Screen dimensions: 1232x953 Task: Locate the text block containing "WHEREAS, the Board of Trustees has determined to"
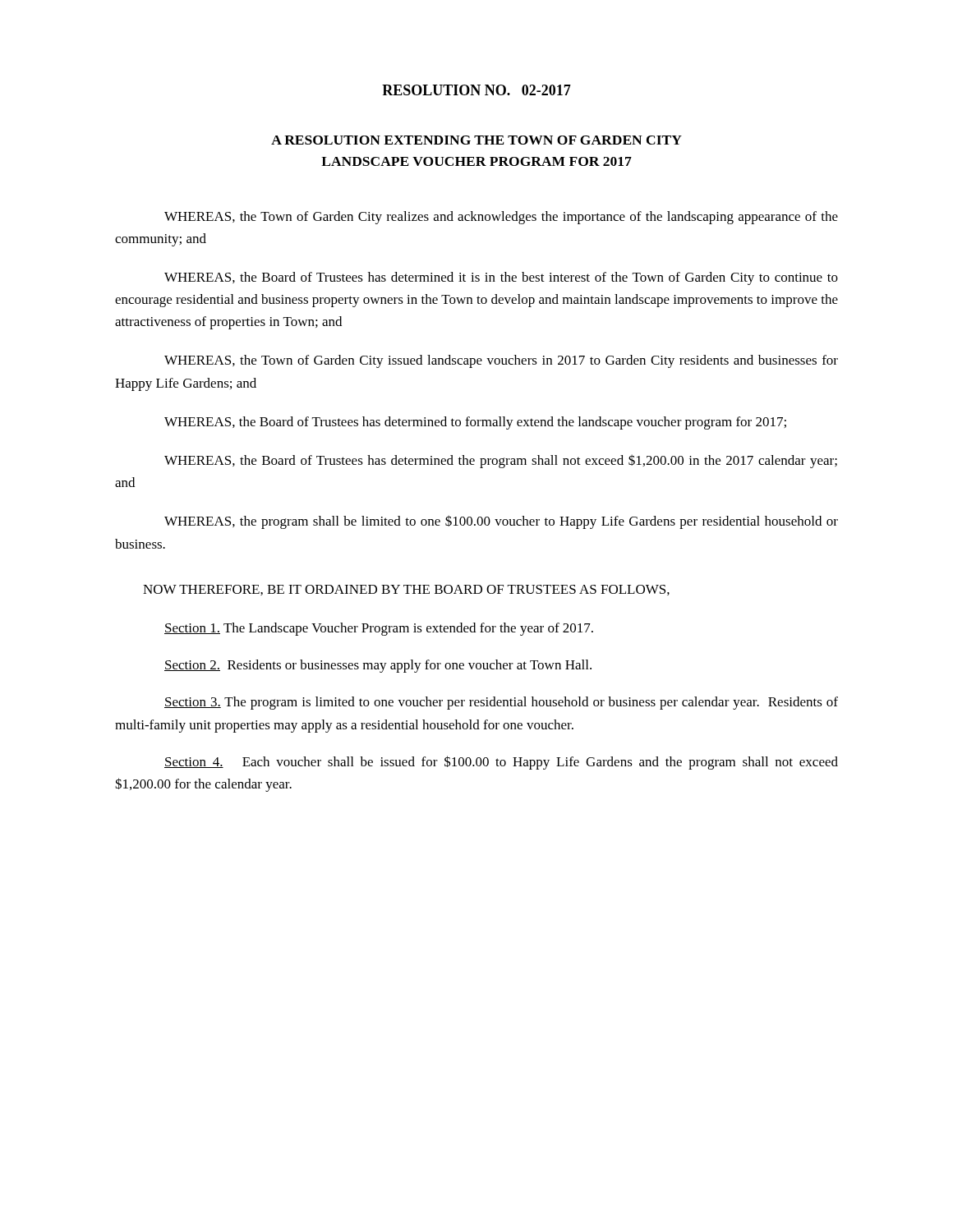tap(476, 422)
